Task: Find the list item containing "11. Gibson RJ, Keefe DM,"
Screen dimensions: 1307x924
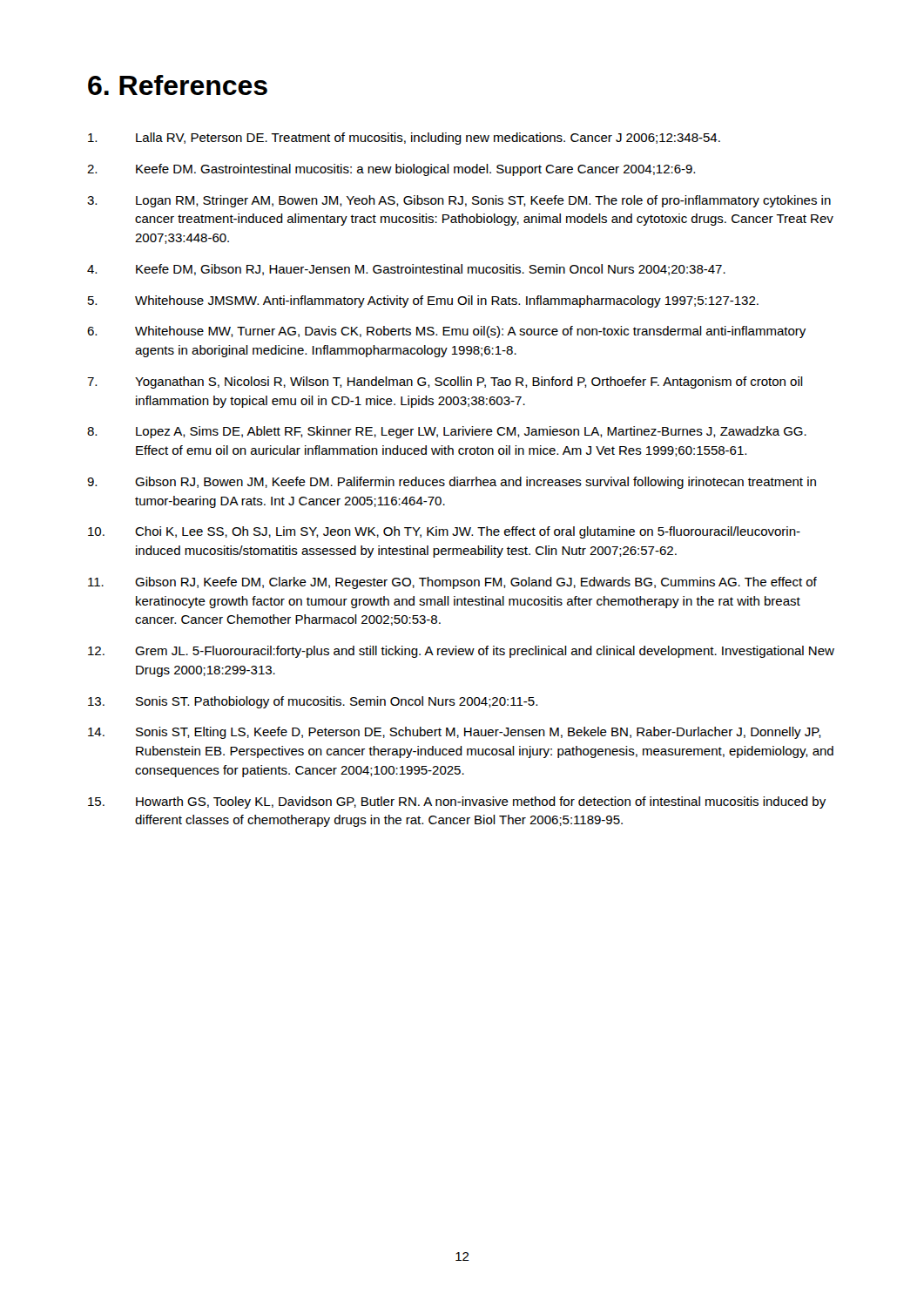Action: (462, 601)
